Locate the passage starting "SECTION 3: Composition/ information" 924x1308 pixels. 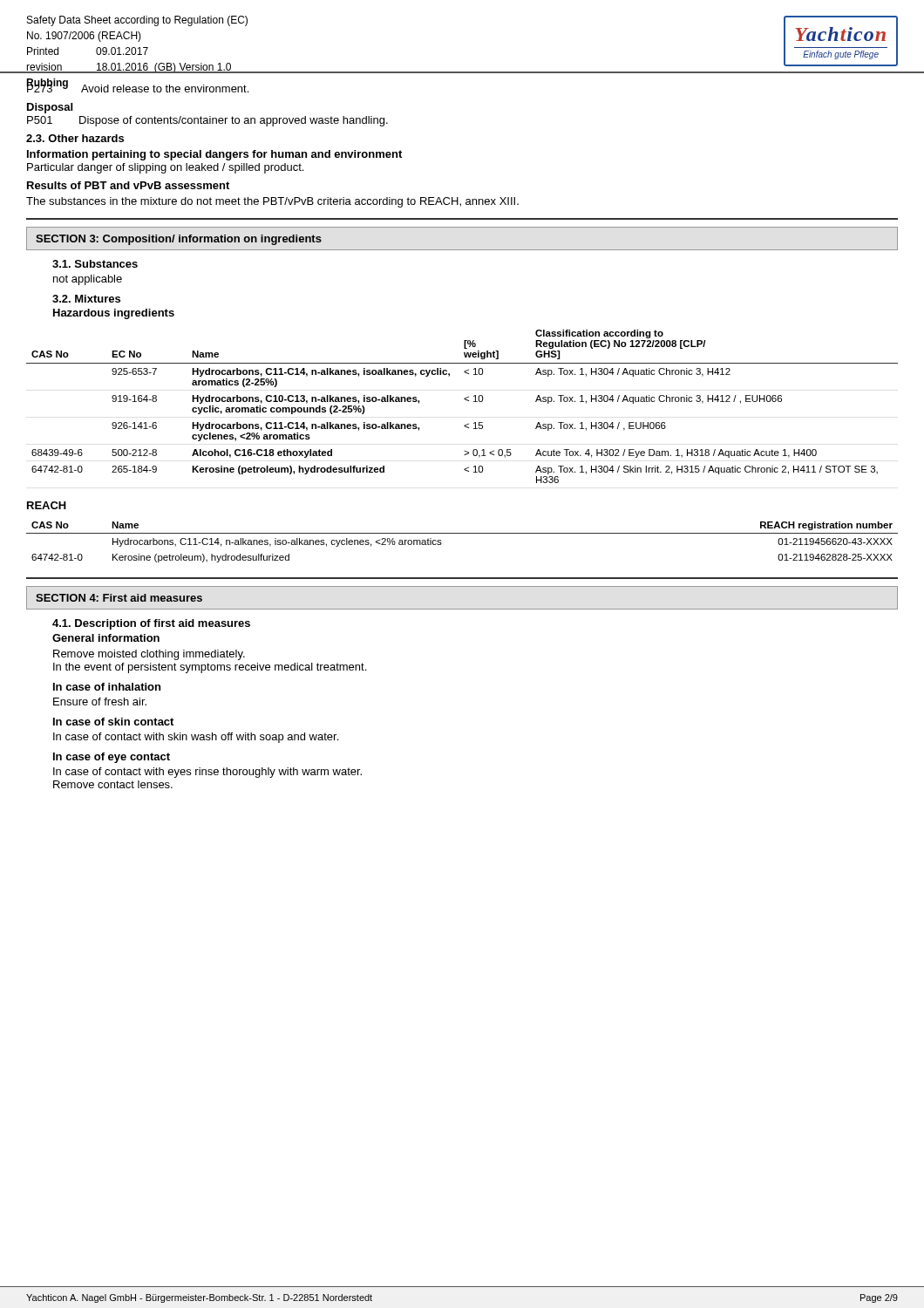[x=179, y=238]
